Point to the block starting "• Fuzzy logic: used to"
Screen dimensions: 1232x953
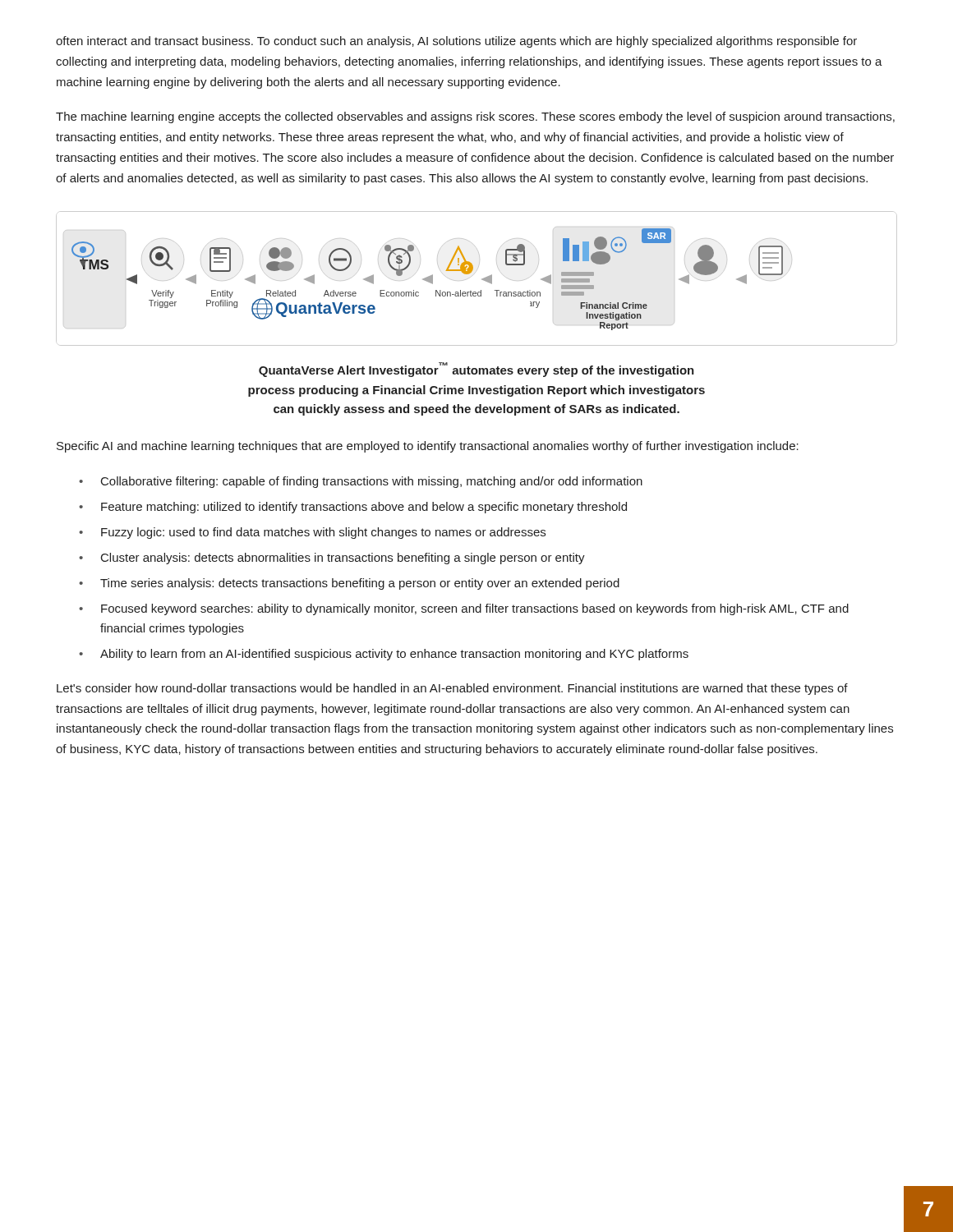pos(488,532)
